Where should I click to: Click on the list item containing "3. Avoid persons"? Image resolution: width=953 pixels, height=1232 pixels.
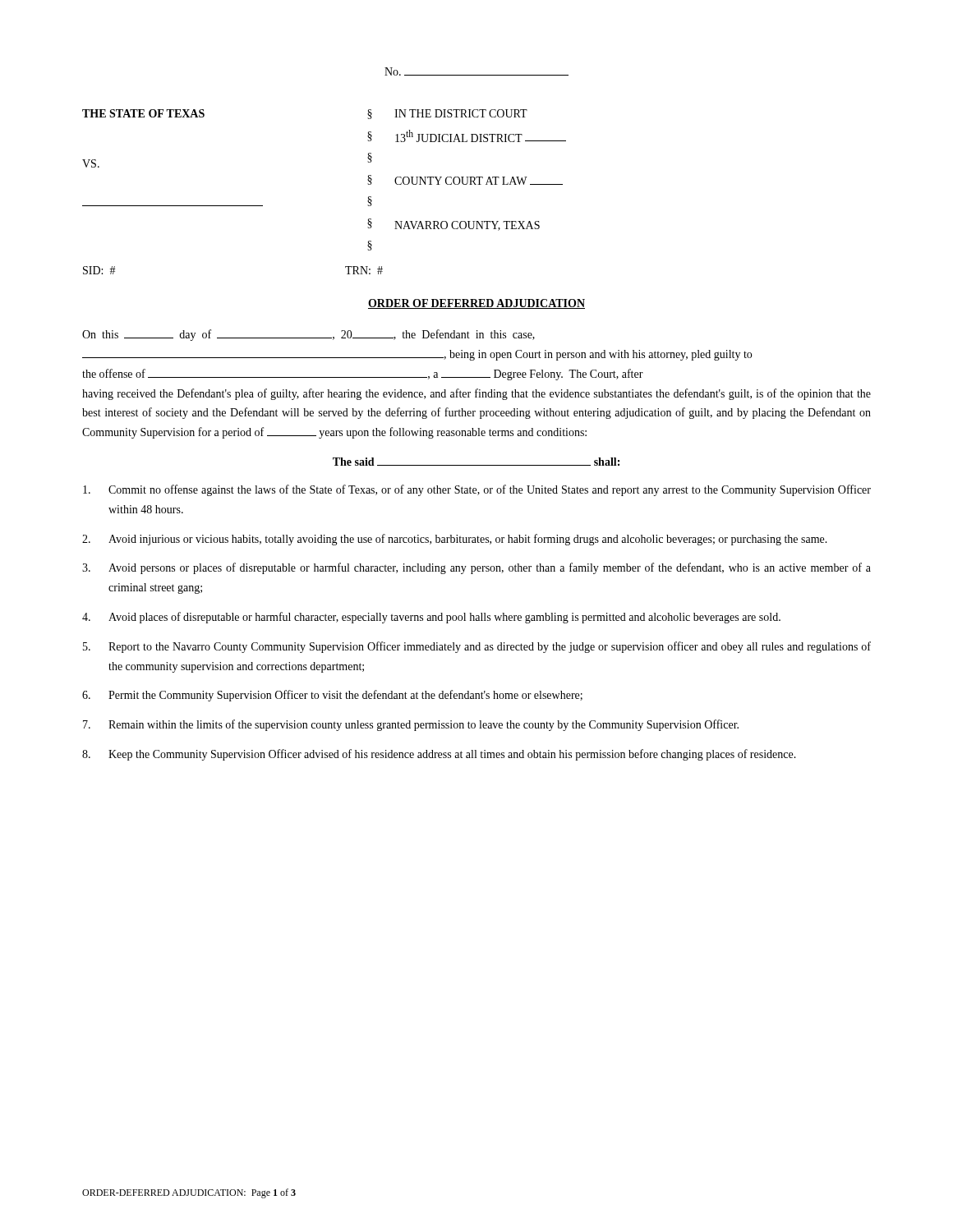476,578
